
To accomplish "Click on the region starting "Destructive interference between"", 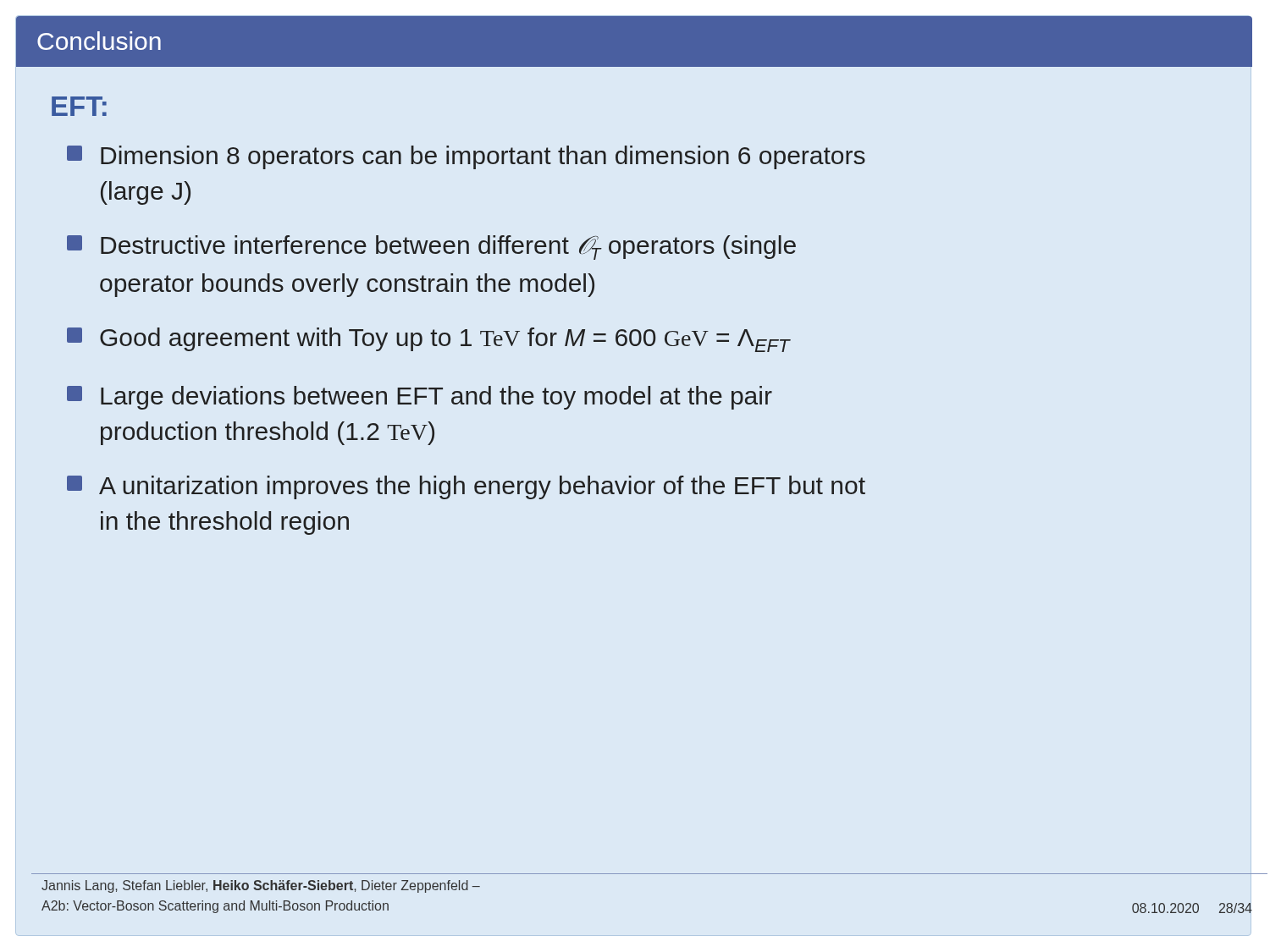I will coord(432,264).
